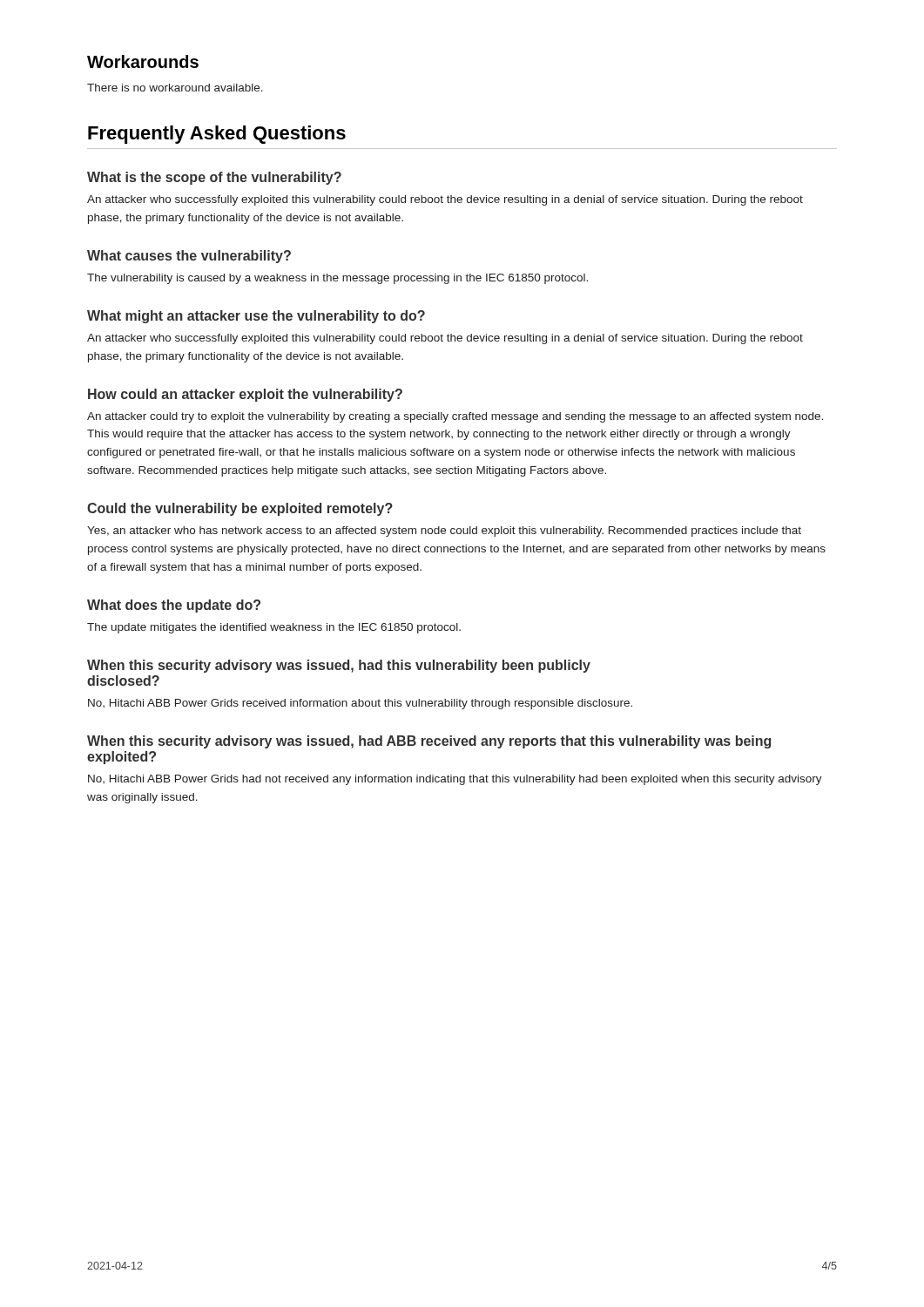
Task: Find the section header on this page that starts "What is the"
Action: point(214,177)
